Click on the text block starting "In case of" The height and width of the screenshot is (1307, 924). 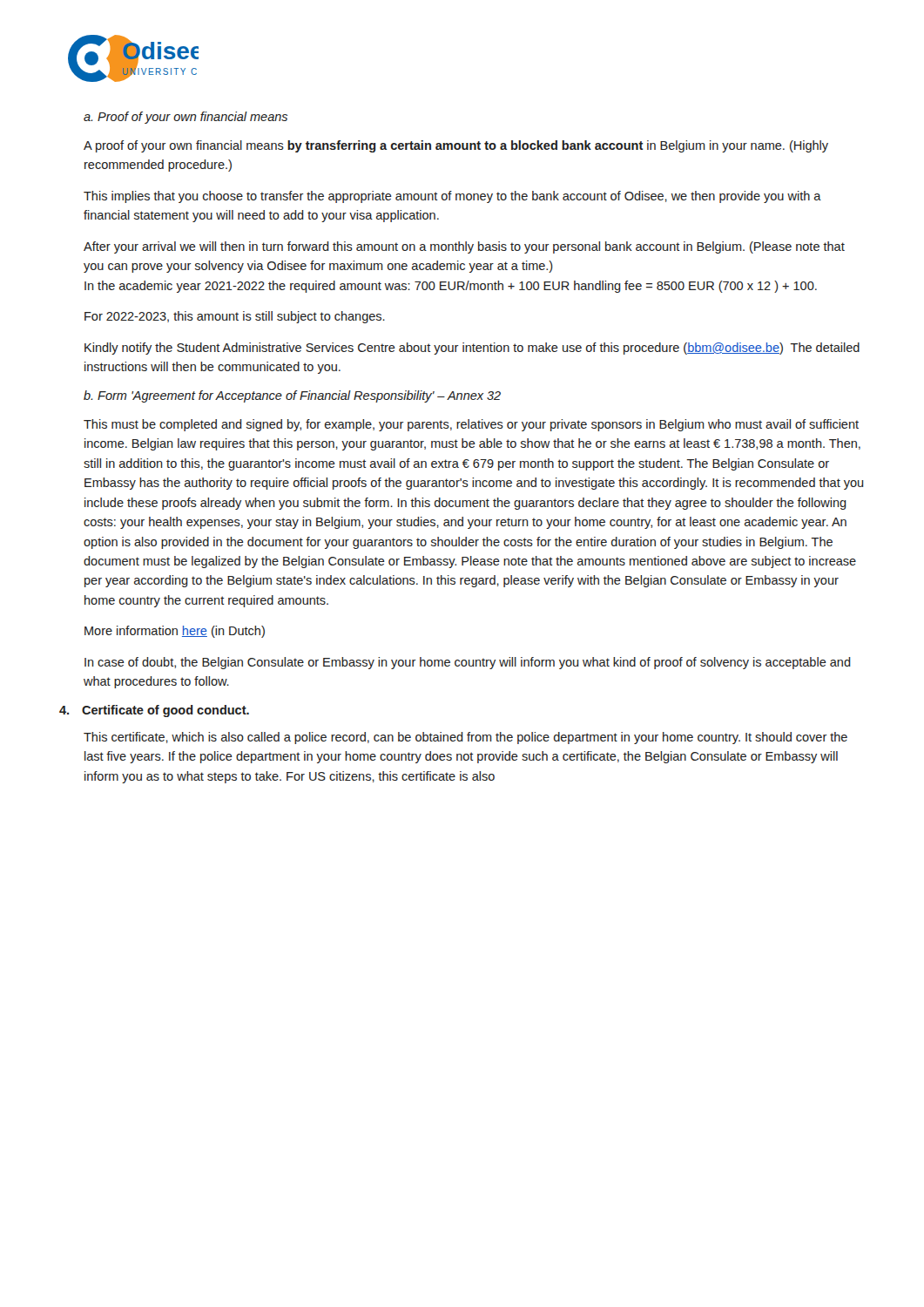tap(467, 672)
